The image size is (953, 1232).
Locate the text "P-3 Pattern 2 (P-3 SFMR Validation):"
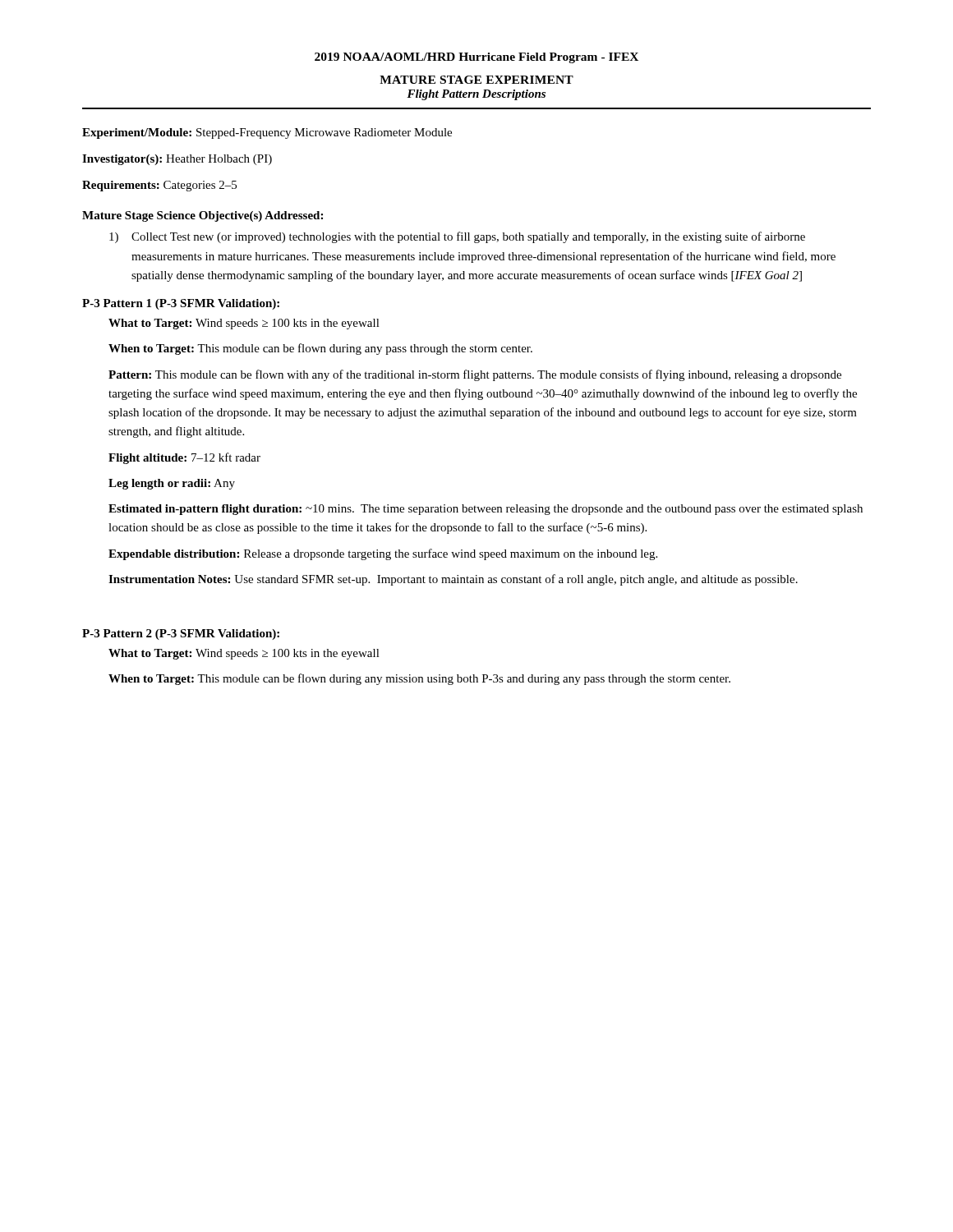click(x=181, y=633)
